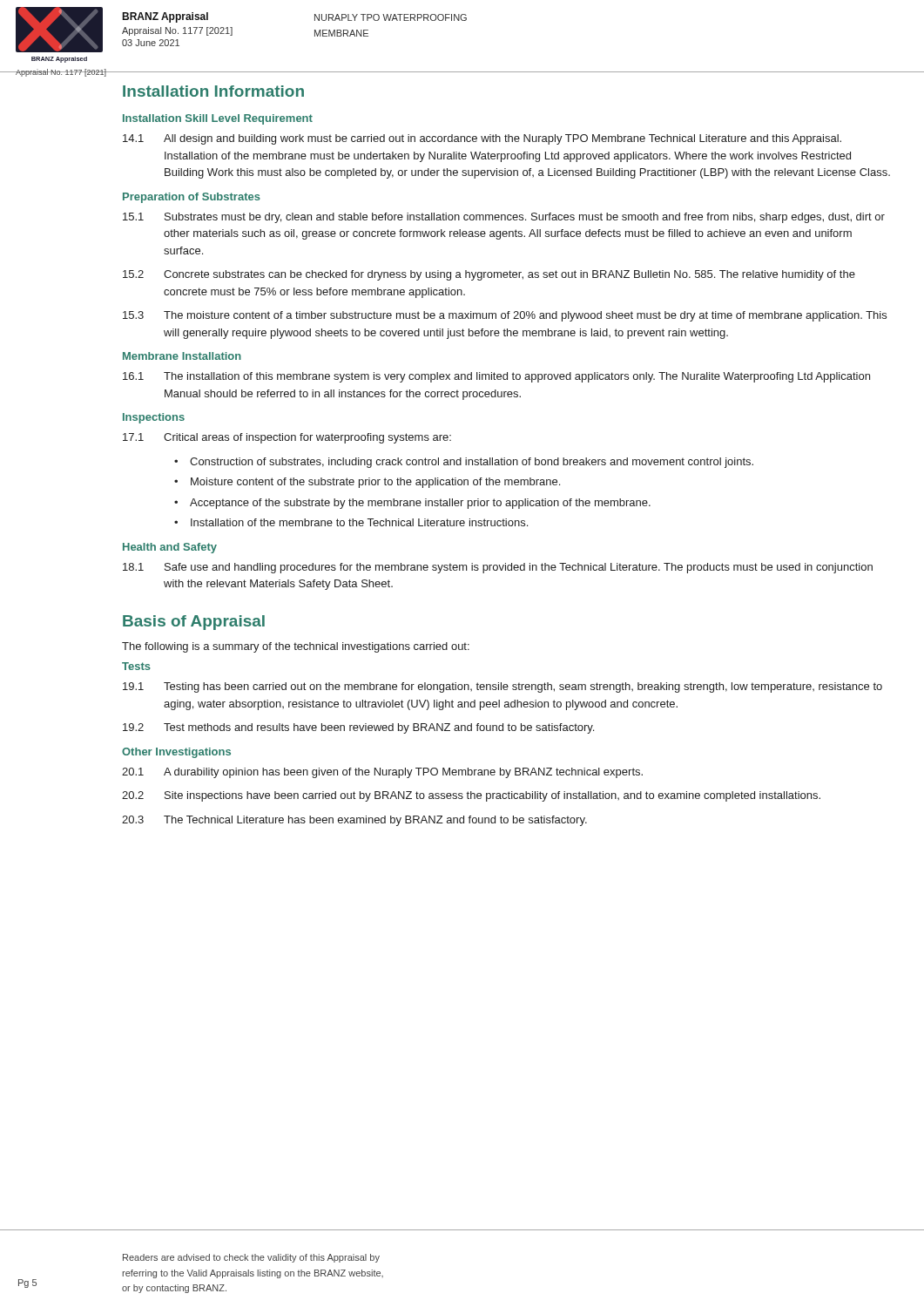Point to the block beginning "20.2 Site inspections have"
924x1307 pixels.
pos(508,795)
